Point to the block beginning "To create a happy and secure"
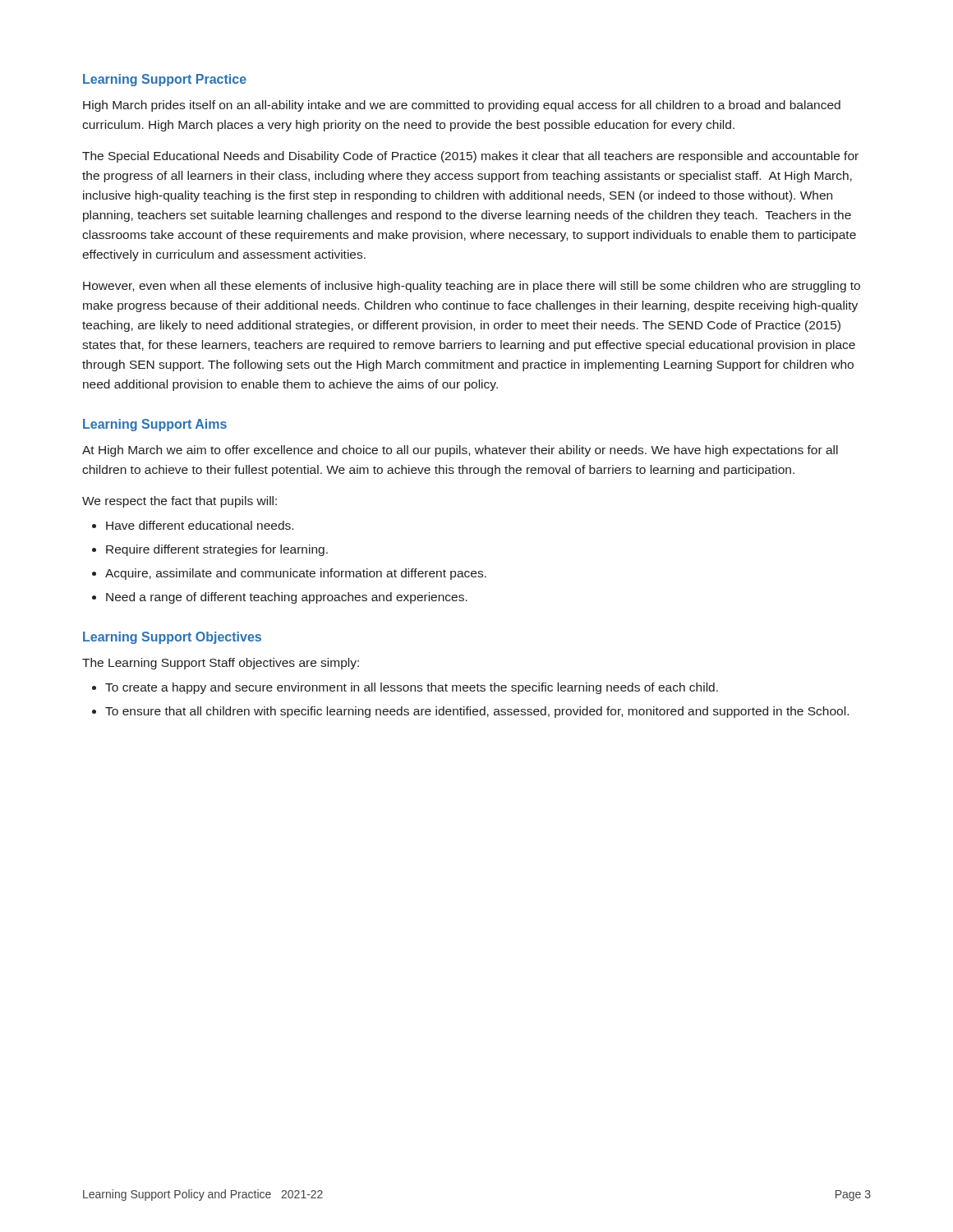 412,687
